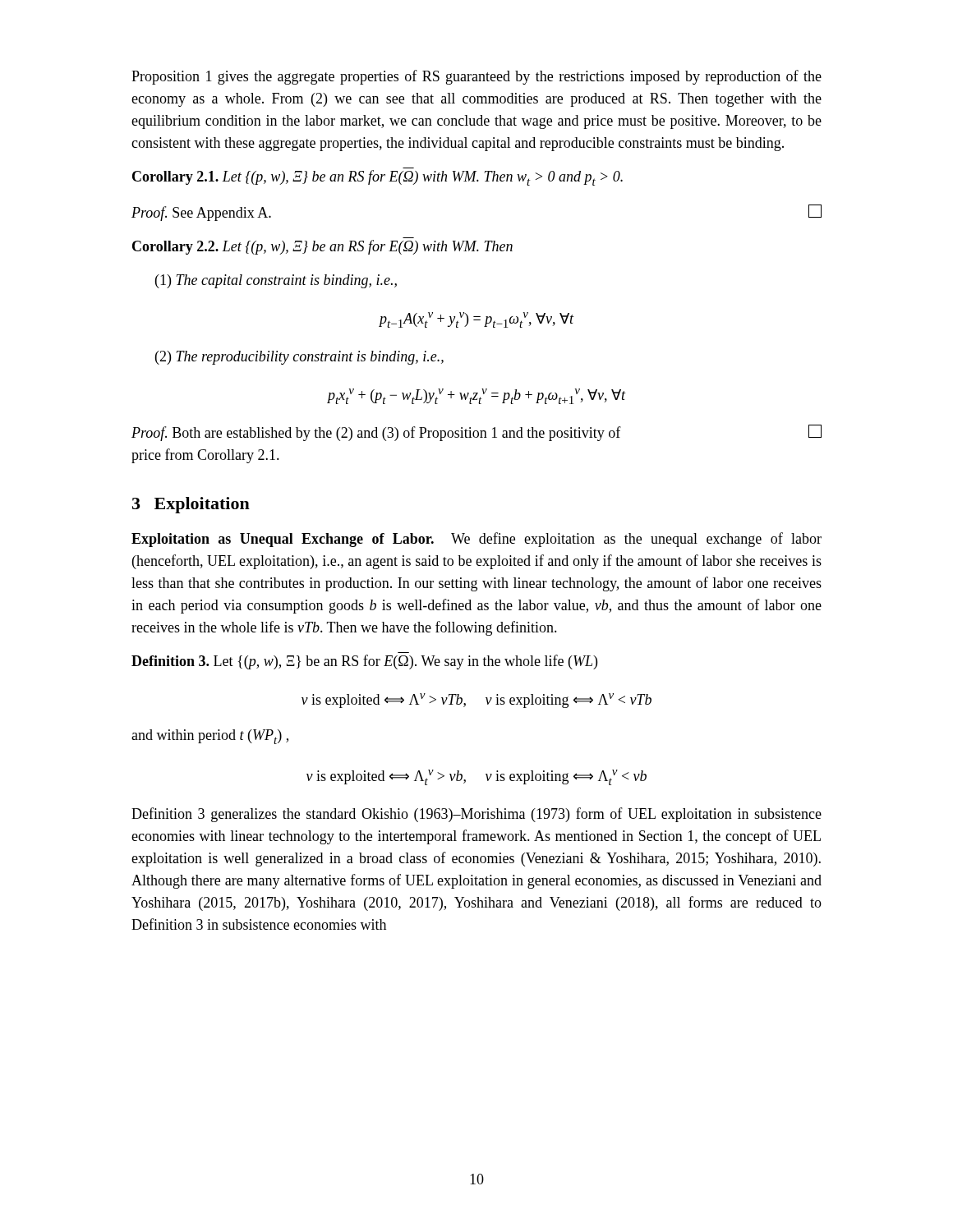The image size is (953, 1232).
Task: Click on the text block containing "Corollary 2.1. Let {(p, w), Ξ}"
Action: coord(476,178)
